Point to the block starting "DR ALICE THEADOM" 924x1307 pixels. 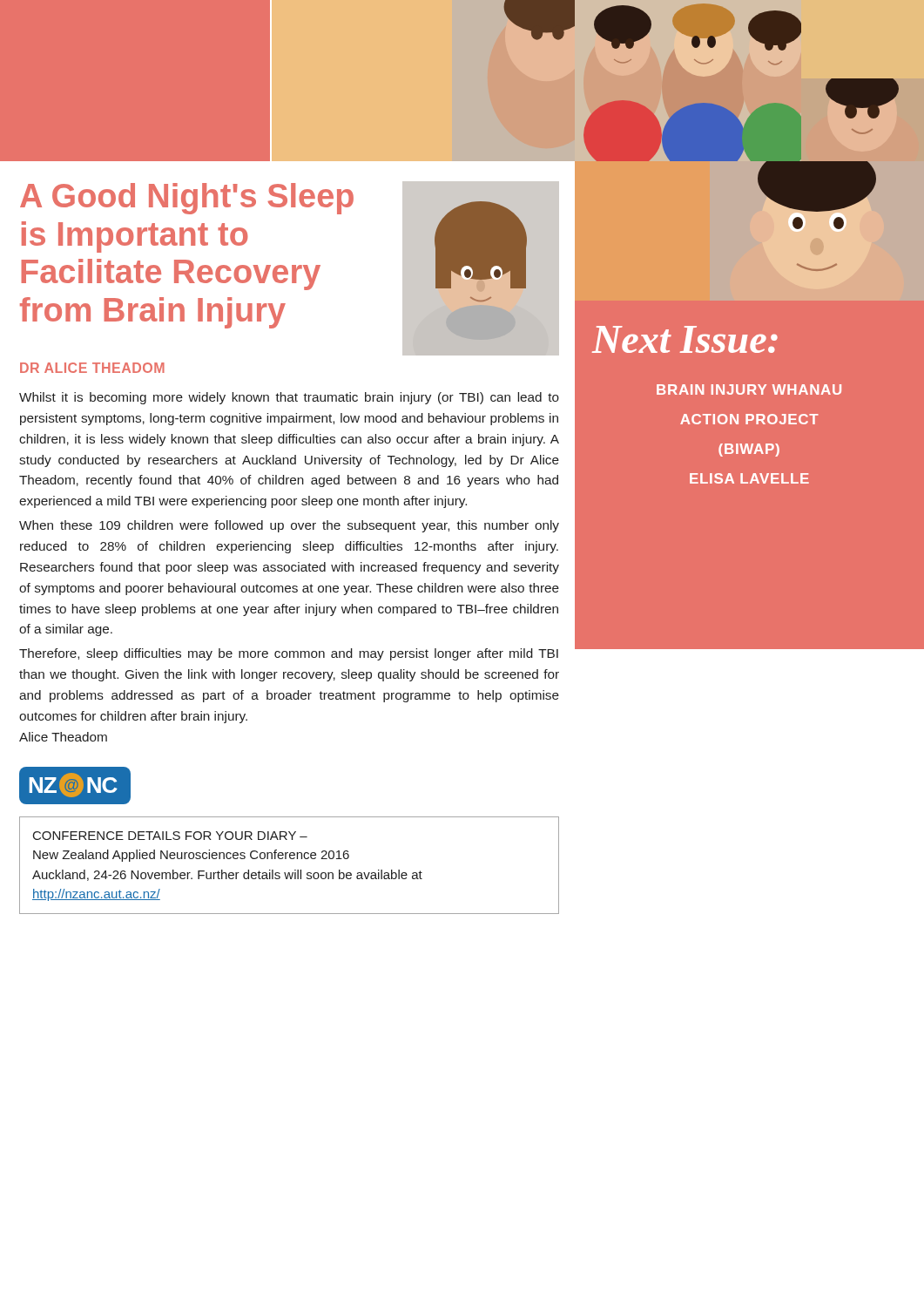pyautogui.click(x=92, y=368)
